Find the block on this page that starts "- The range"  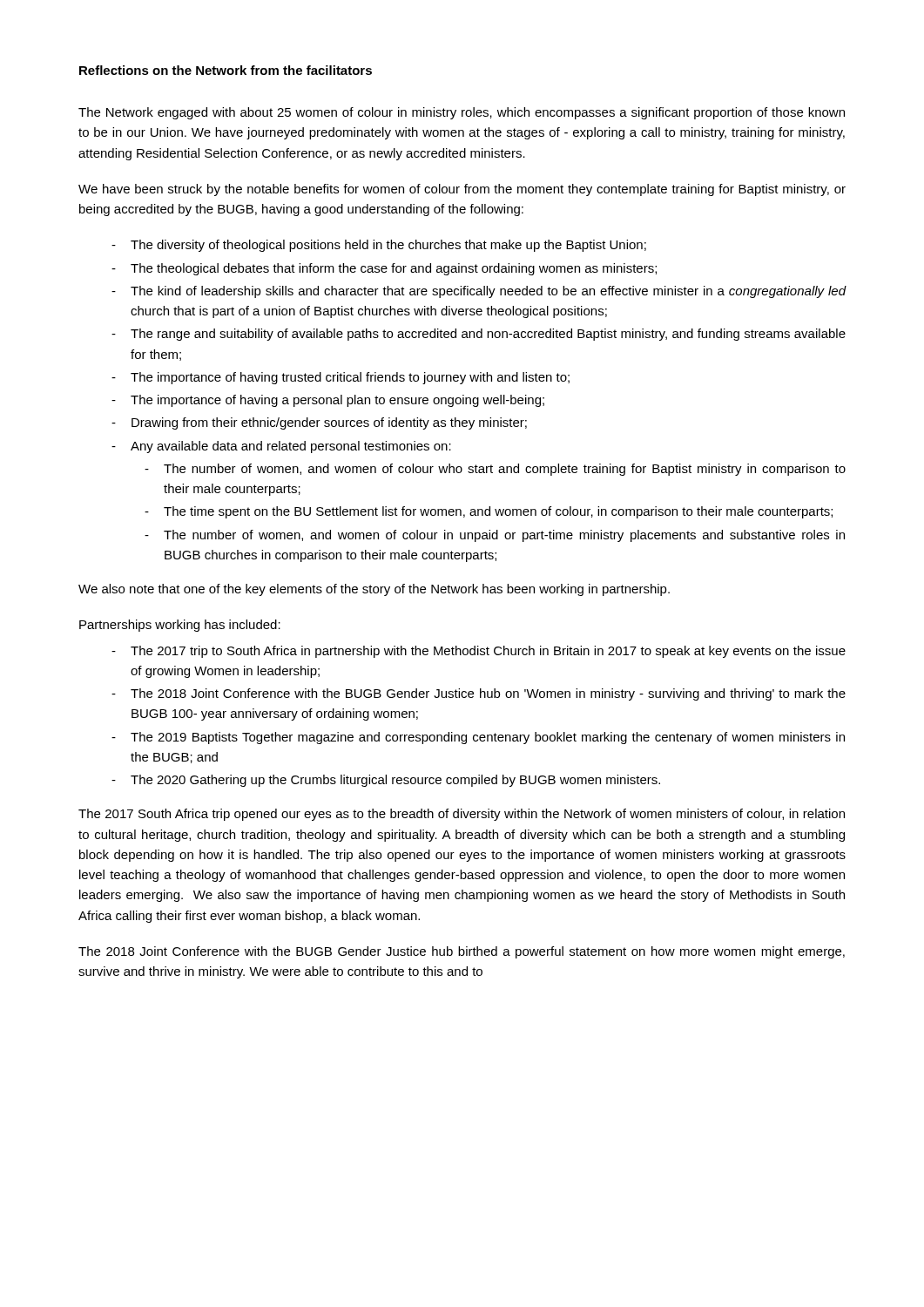coord(479,344)
